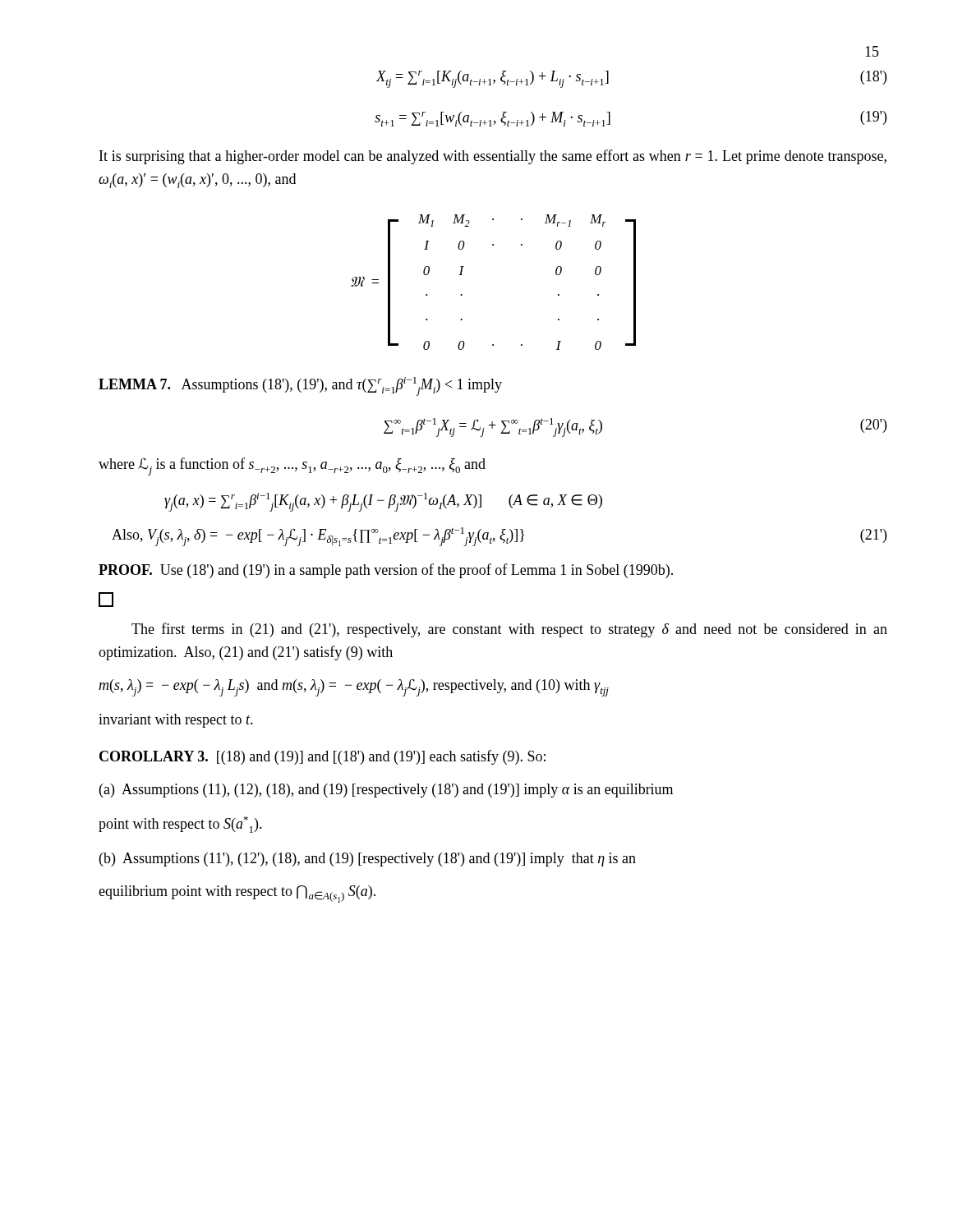Select the element starting "∑∞t=1βt−1jXtj = ℒj + ∑∞t=1βt−1jγj(at, ξt)"
Viewport: 953px width, 1232px height.
pyautogui.click(x=493, y=426)
